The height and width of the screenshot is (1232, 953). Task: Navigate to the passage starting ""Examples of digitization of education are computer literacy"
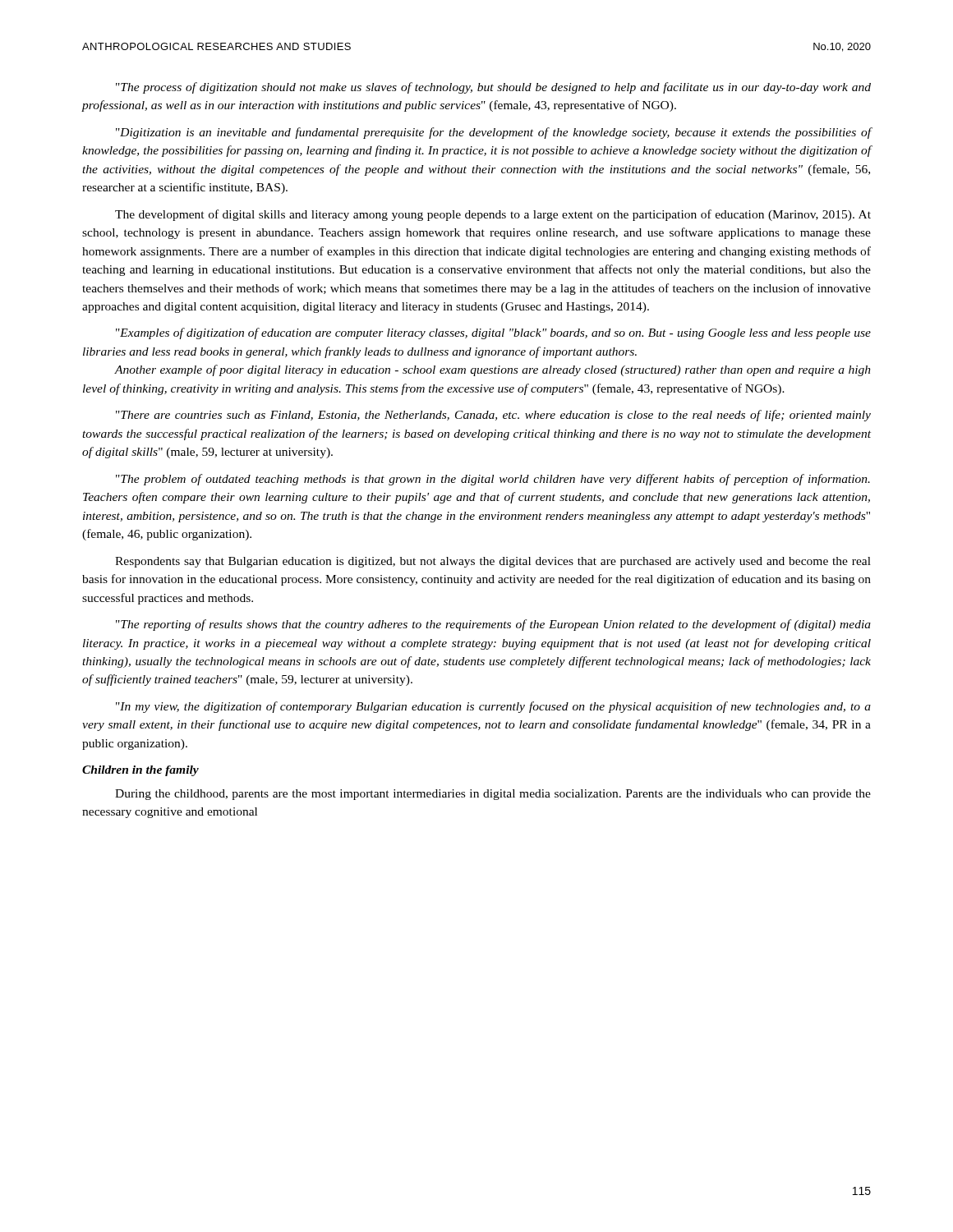pyautogui.click(x=476, y=342)
